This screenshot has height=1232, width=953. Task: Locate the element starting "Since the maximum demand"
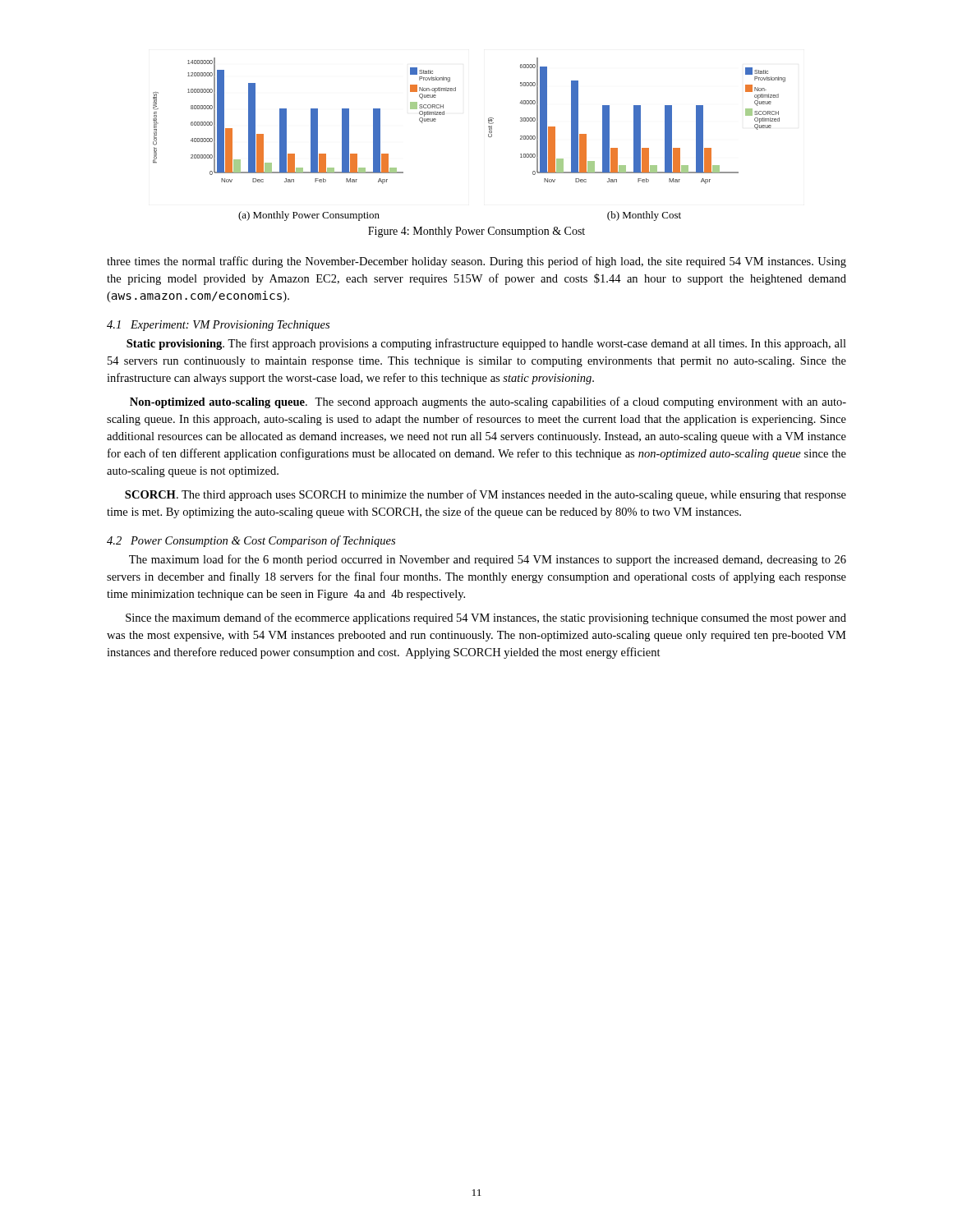[476, 635]
